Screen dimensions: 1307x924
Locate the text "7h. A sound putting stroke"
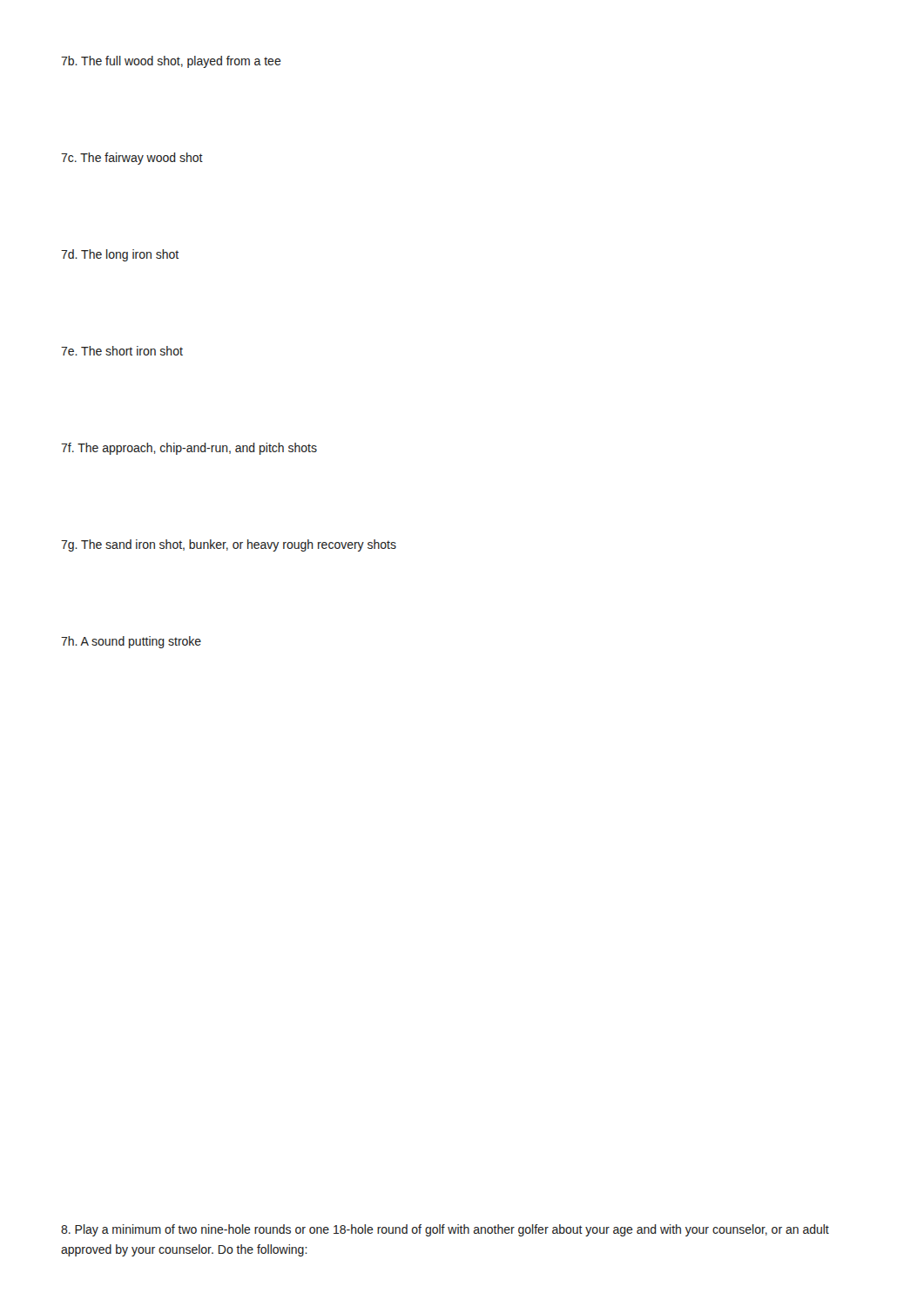[131, 641]
